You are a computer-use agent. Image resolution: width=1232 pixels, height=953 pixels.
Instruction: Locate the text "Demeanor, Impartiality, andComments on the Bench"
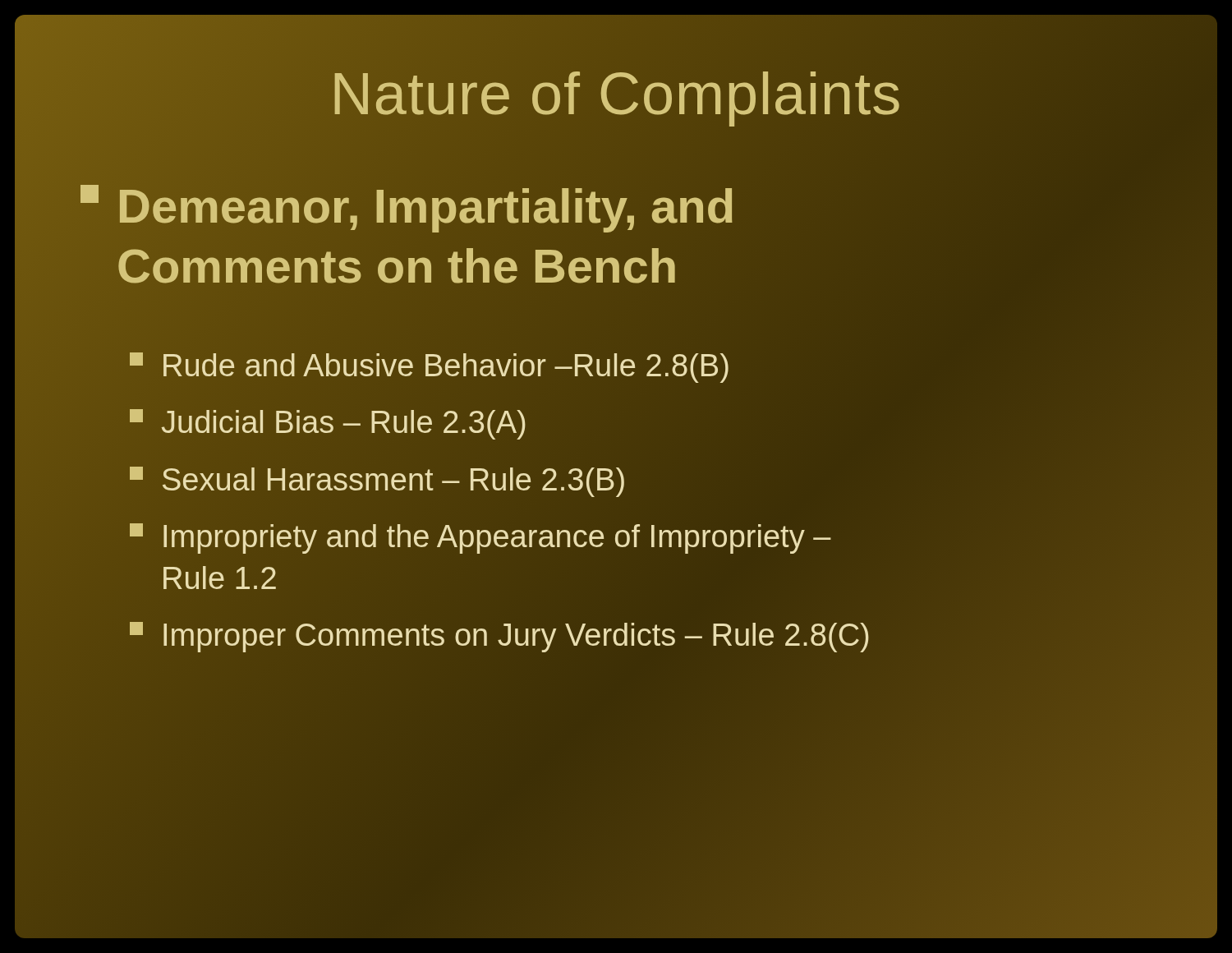coord(408,236)
